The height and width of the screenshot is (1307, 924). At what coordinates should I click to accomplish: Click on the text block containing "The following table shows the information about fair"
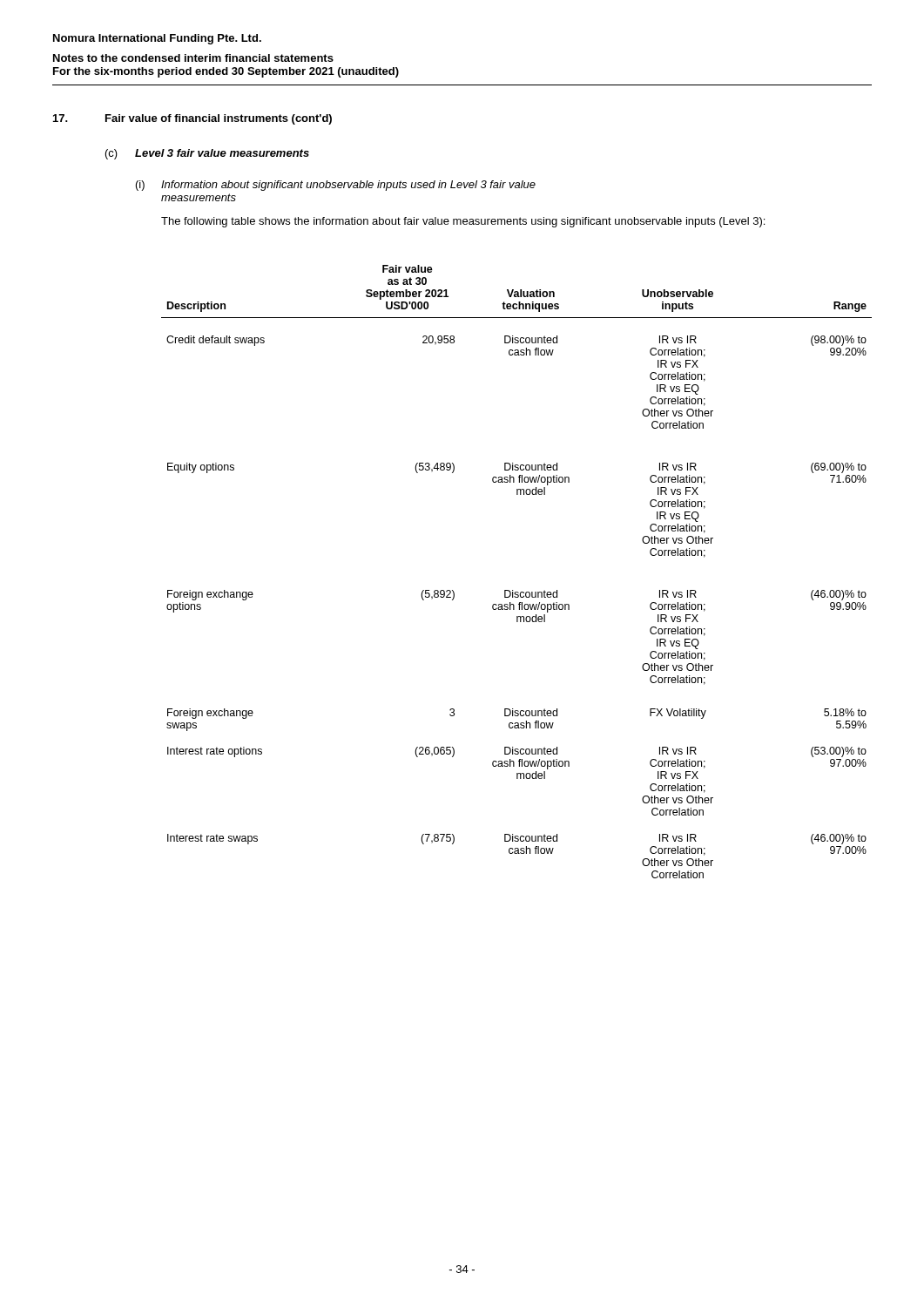[x=464, y=221]
